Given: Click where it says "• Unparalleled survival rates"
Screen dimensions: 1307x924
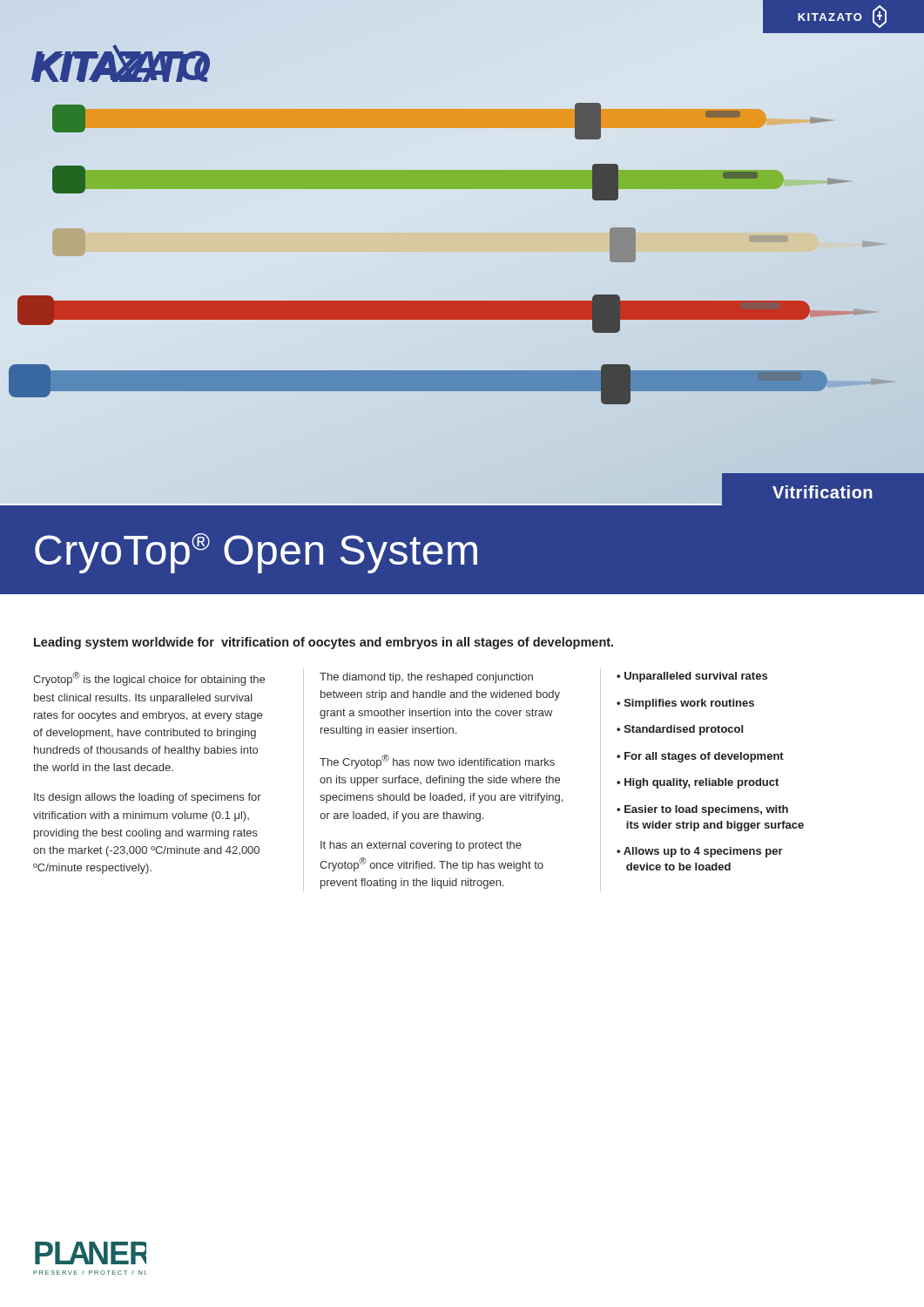Looking at the screenshot, I should click(x=692, y=676).
